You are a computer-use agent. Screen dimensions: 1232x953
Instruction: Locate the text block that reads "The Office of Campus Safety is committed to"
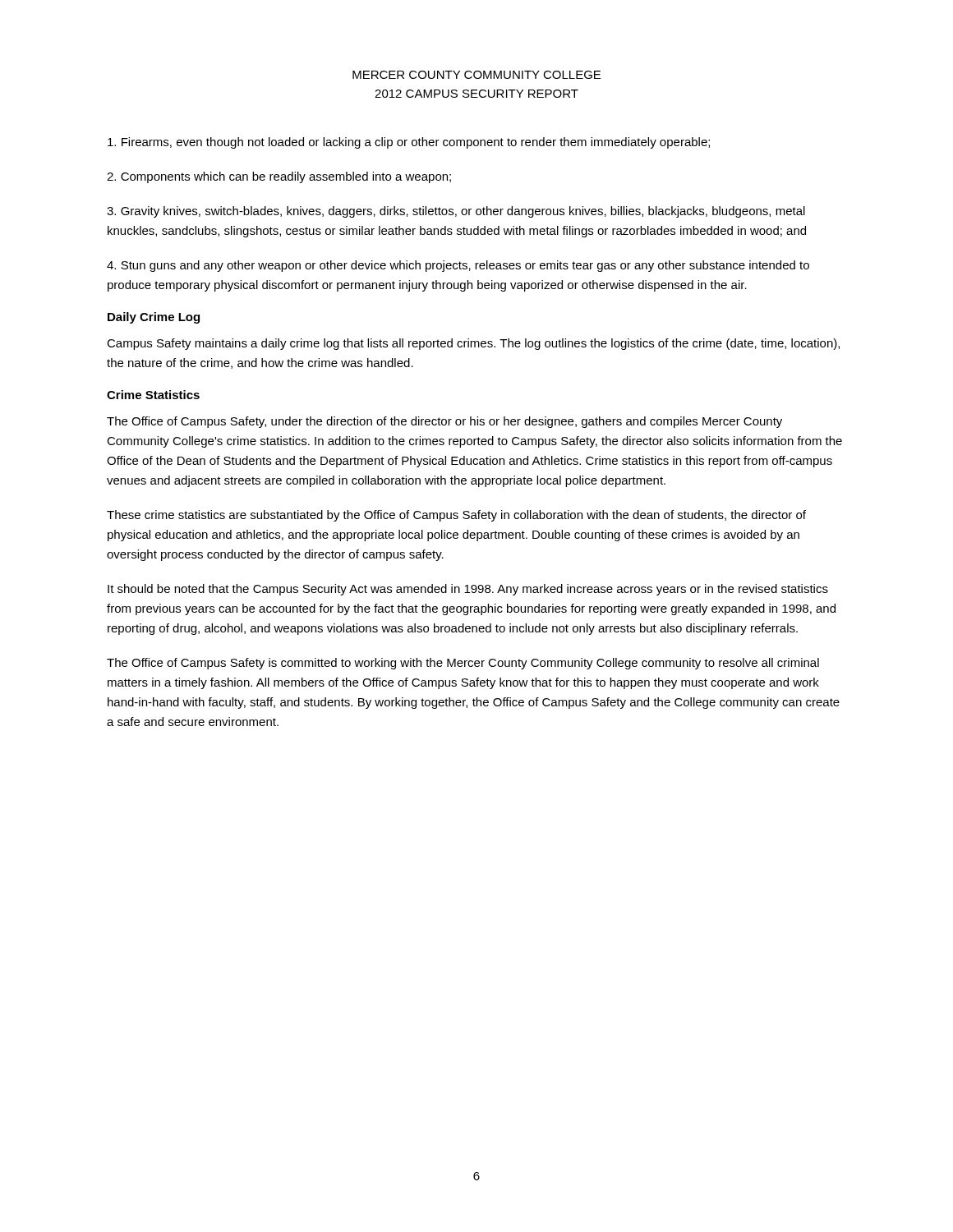pyautogui.click(x=473, y=692)
